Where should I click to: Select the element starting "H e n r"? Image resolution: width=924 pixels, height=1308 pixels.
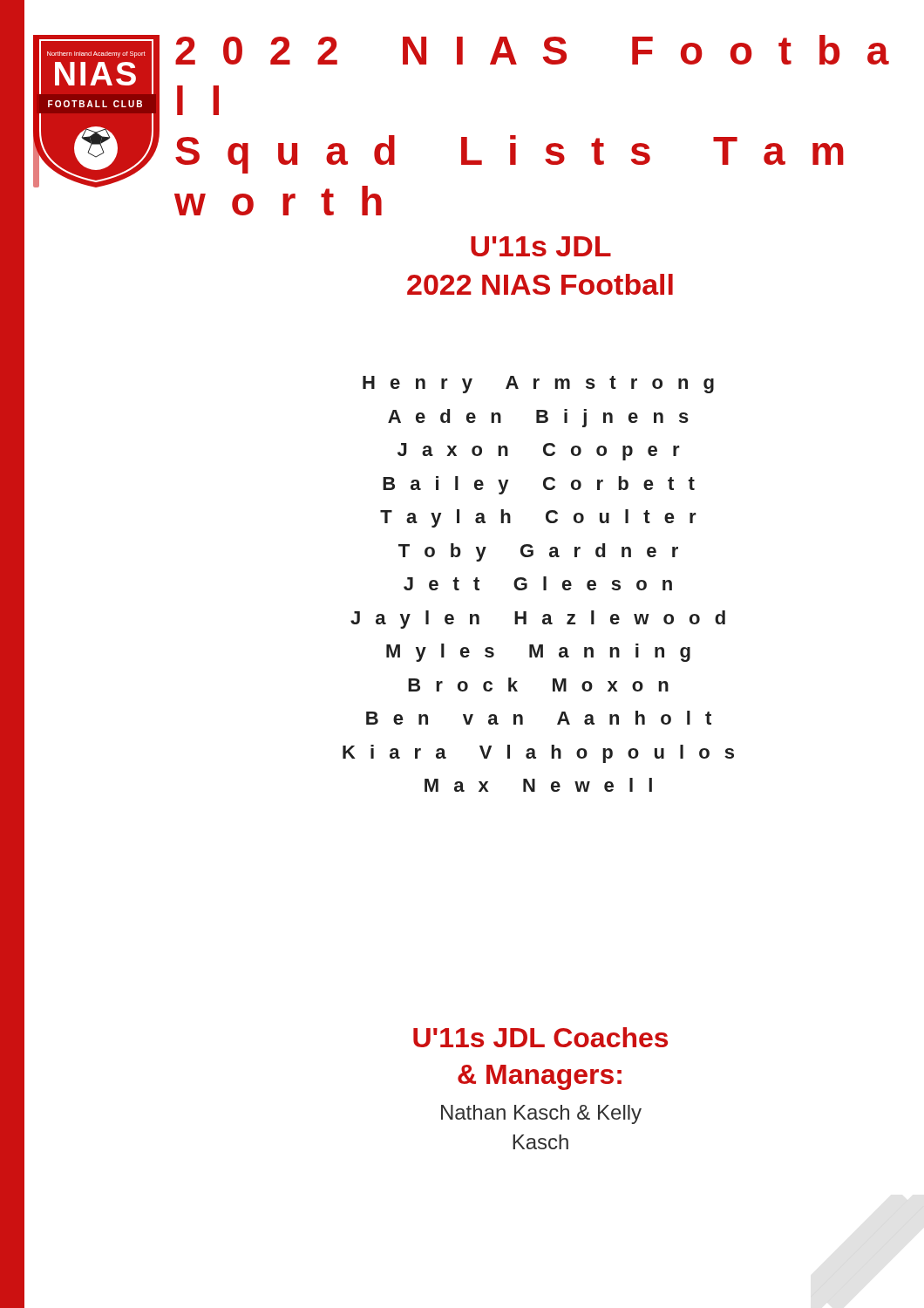click(x=540, y=382)
